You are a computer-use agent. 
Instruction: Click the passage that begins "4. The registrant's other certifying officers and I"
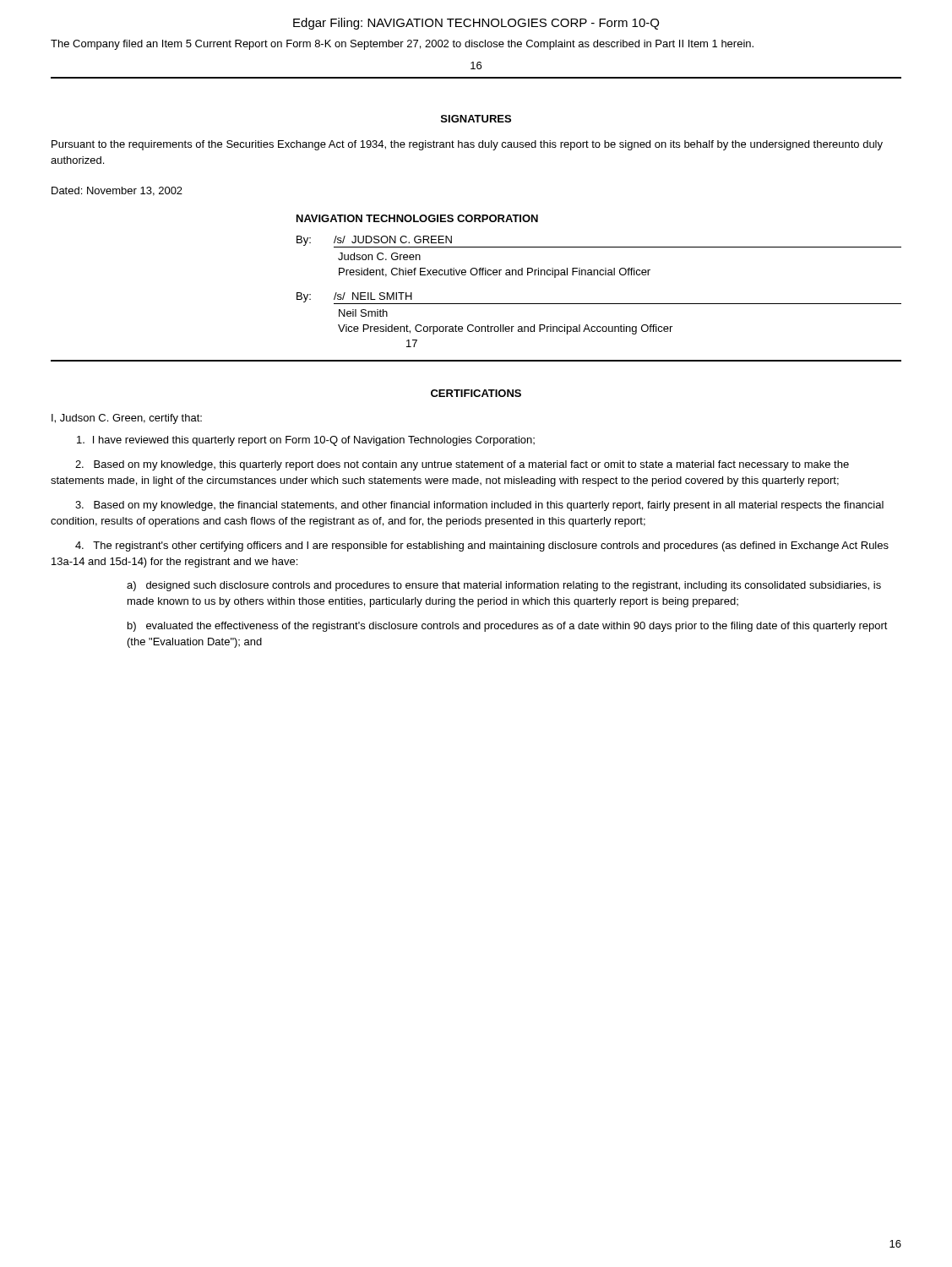click(x=470, y=553)
